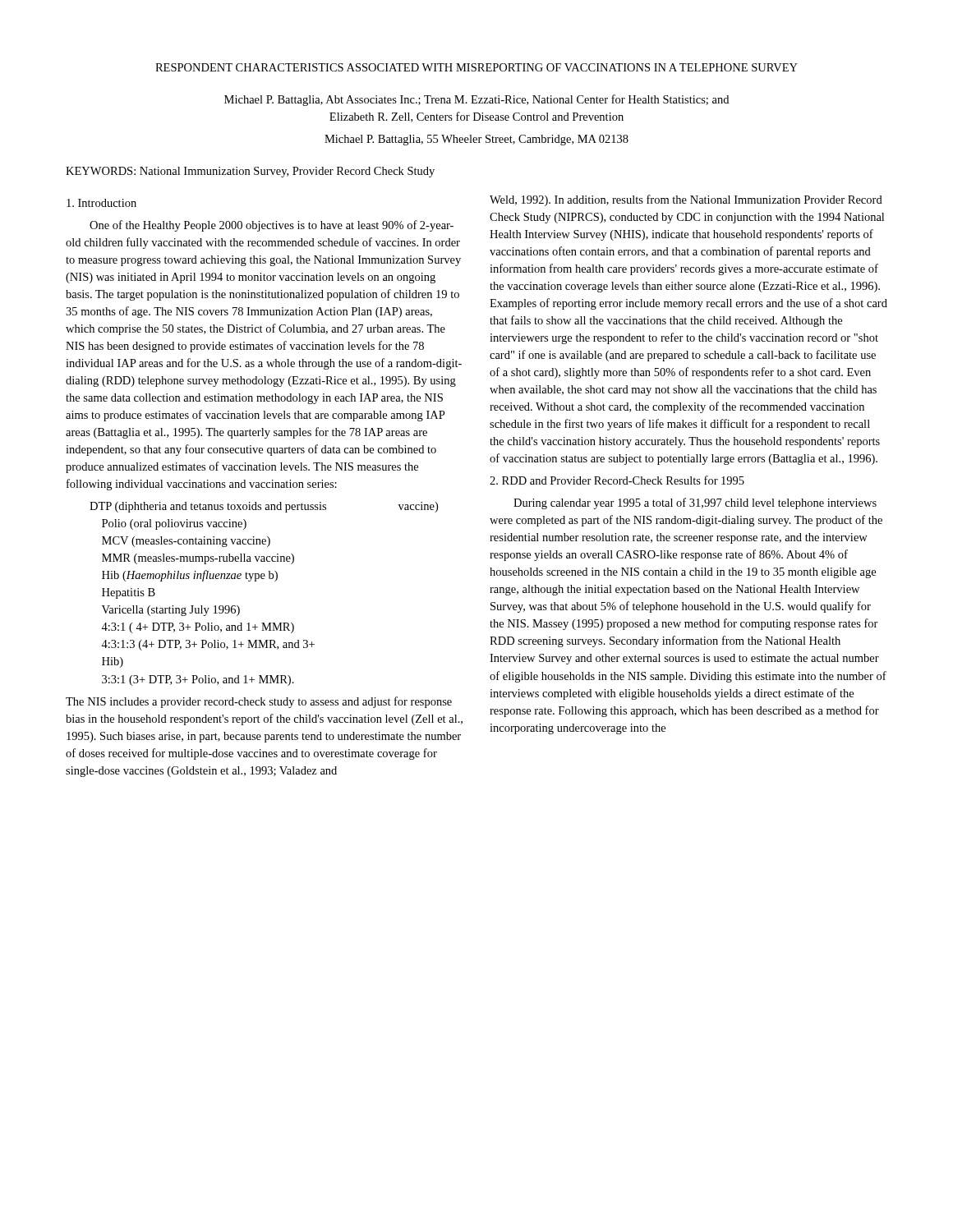Locate the block of text that opens with "3:3:1 (3+ DTP, 3+ Polio, and"
The width and height of the screenshot is (953, 1232).
pos(198,679)
